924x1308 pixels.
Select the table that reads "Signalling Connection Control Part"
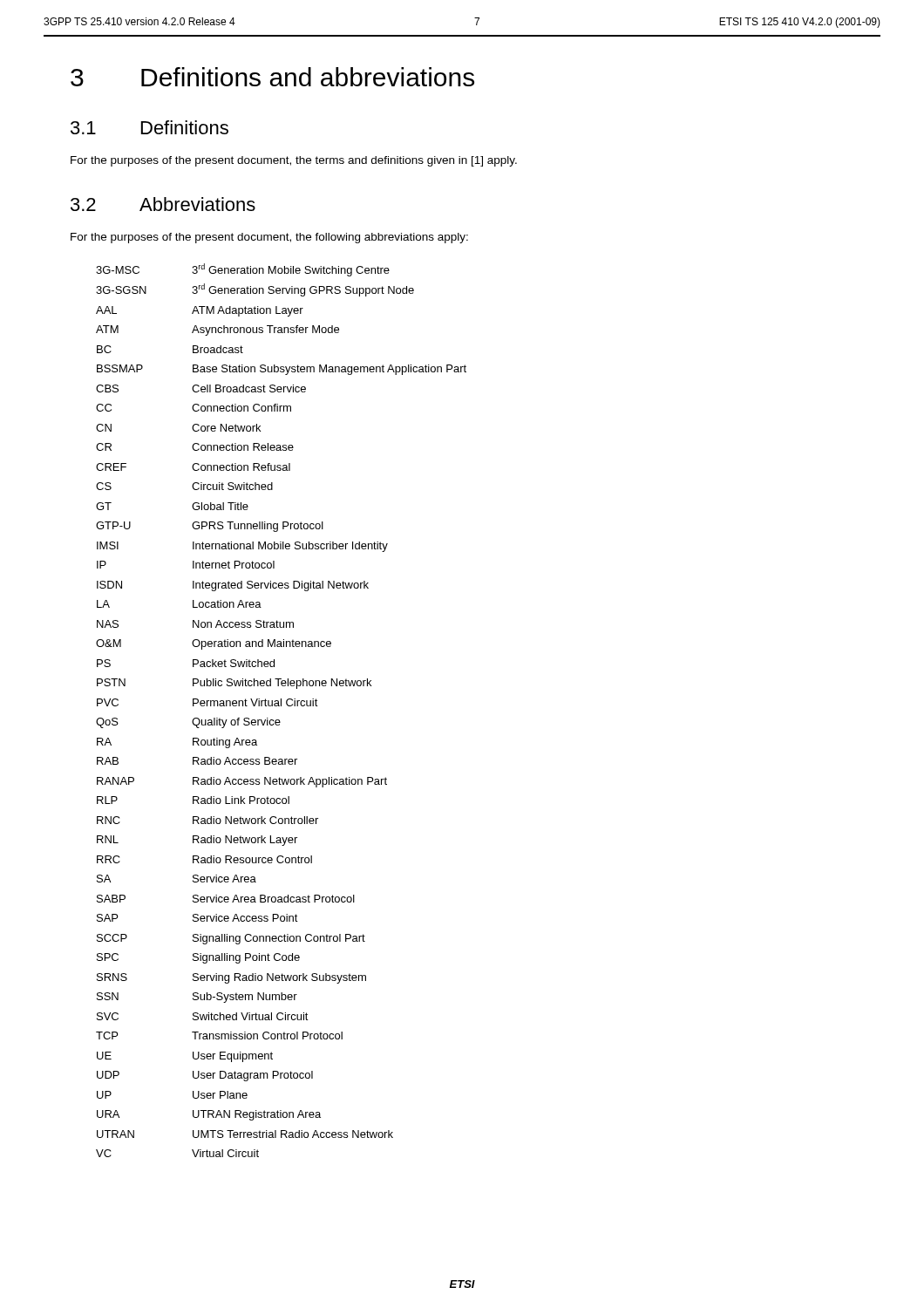(462, 712)
